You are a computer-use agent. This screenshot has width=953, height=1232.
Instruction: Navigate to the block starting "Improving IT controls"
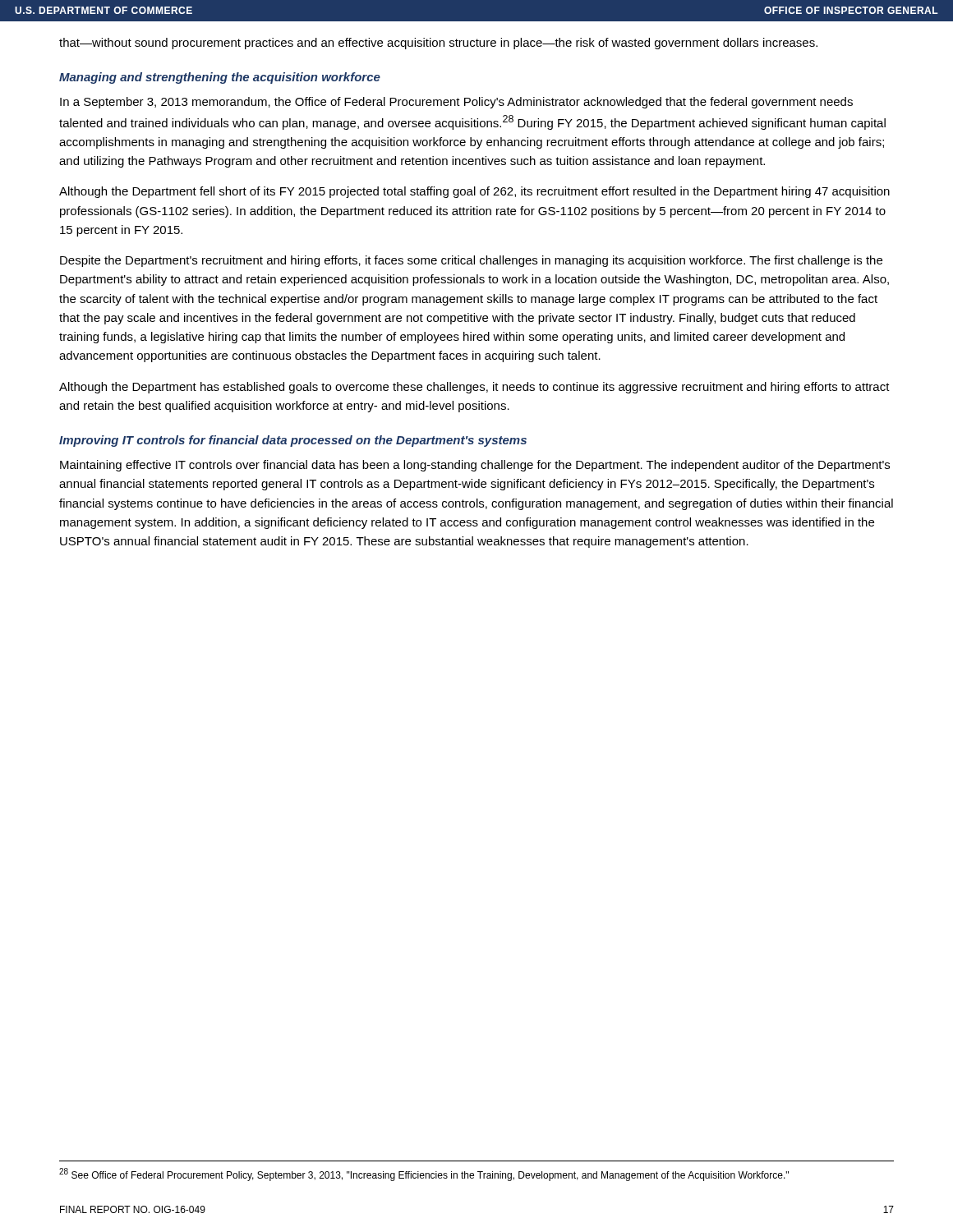pos(293,440)
